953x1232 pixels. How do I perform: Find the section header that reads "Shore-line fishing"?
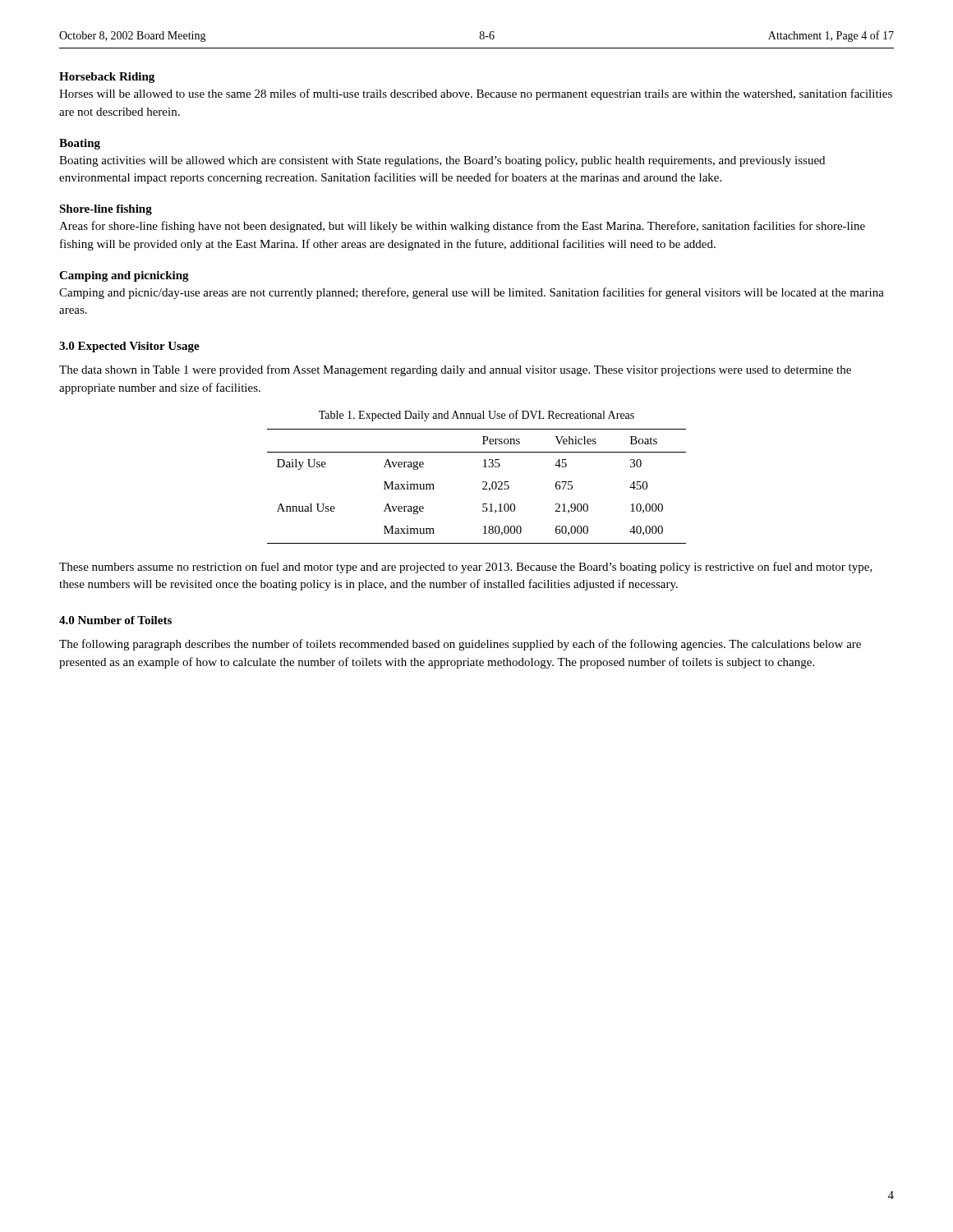pos(105,209)
